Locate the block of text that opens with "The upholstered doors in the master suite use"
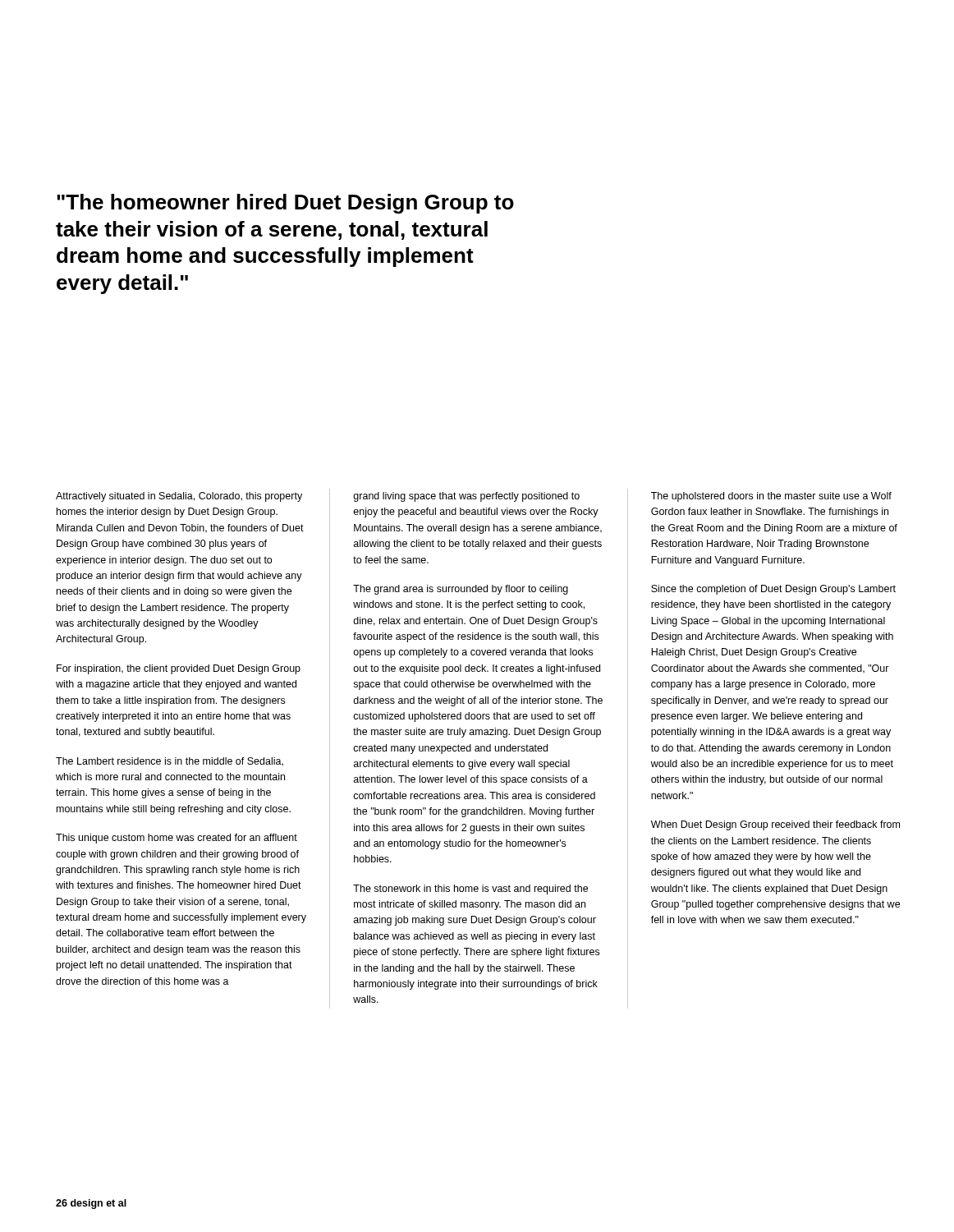954x1232 pixels. pos(776,709)
